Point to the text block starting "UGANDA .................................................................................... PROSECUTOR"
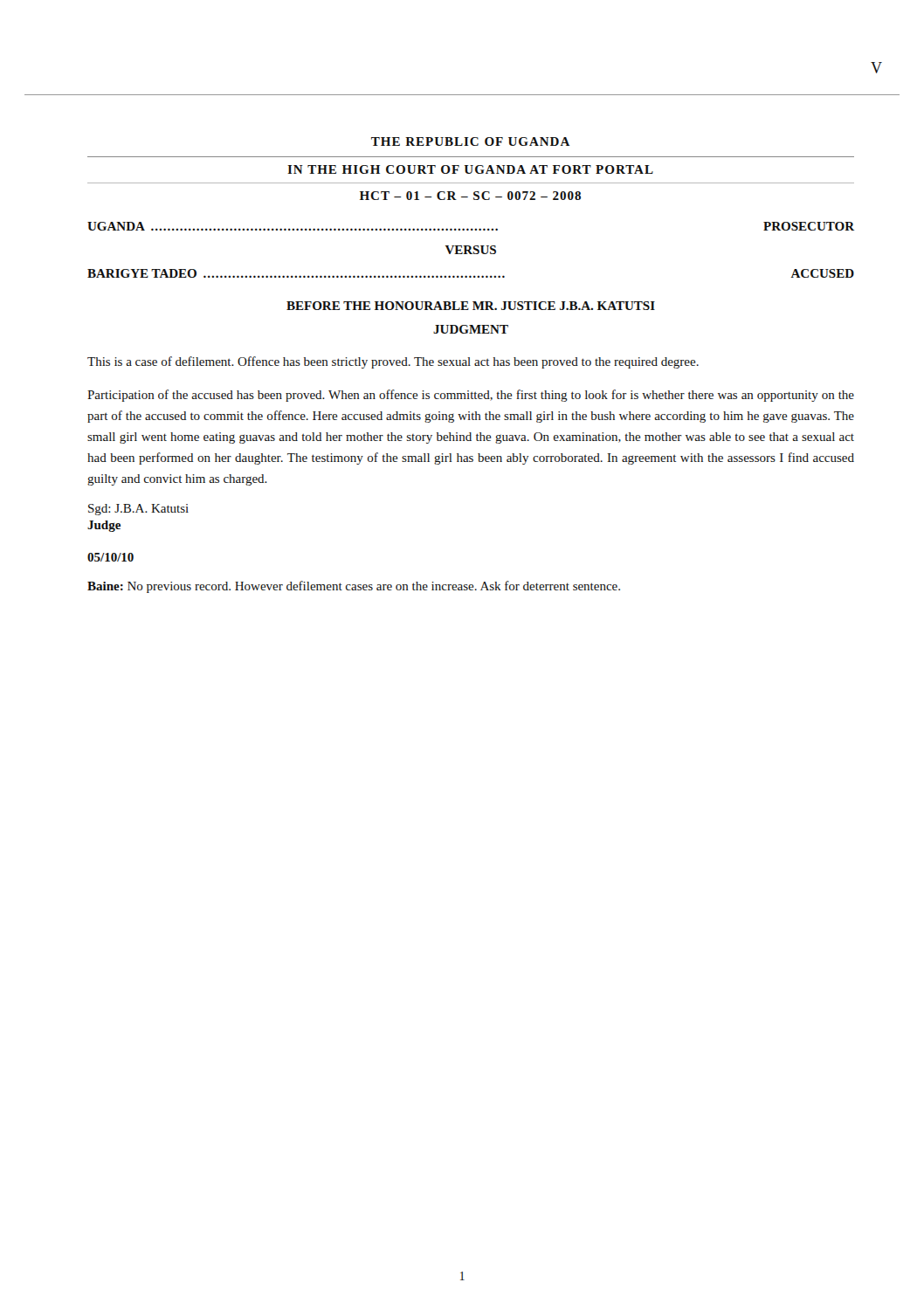 point(471,227)
